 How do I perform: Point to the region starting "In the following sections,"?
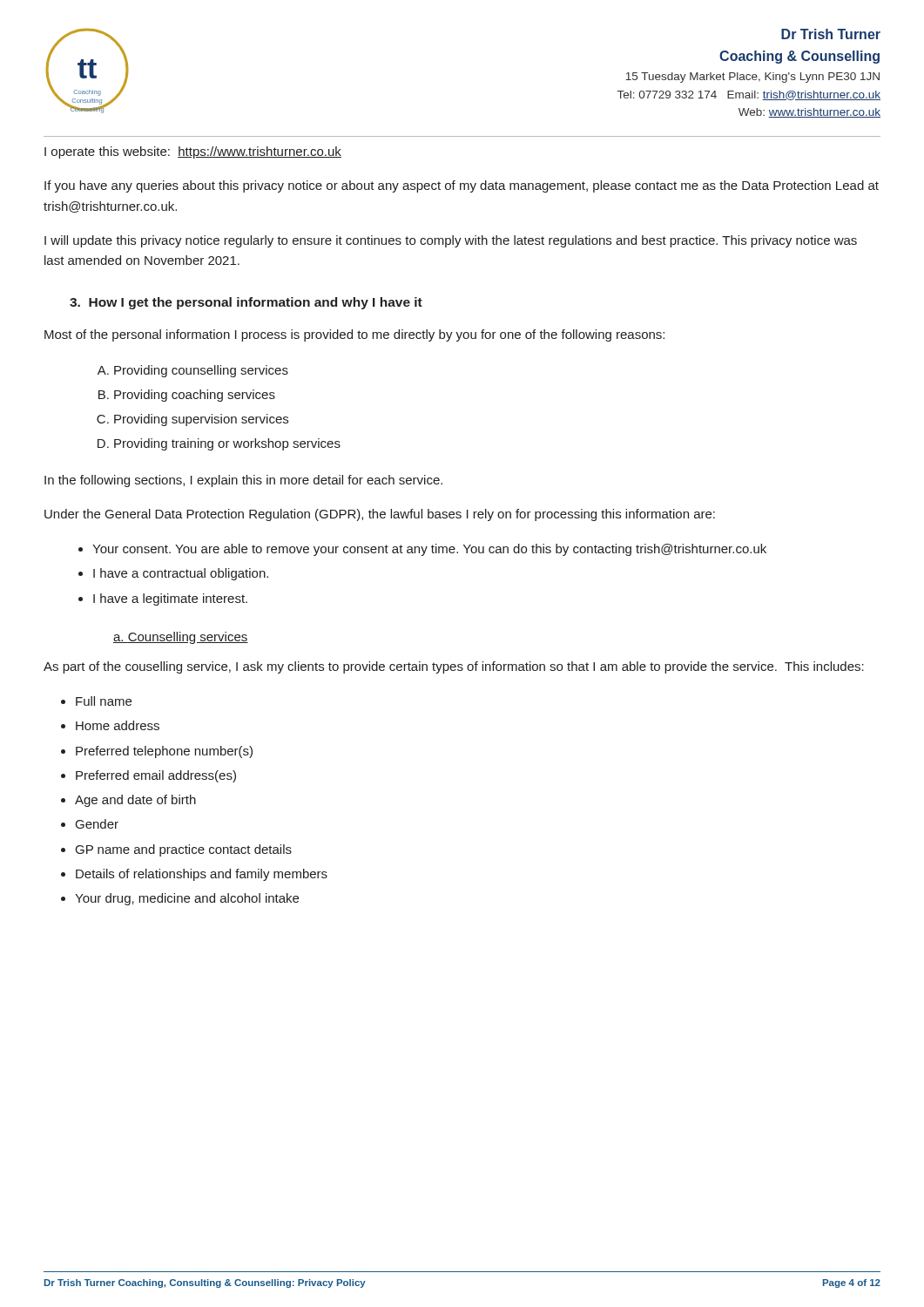click(x=243, y=481)
